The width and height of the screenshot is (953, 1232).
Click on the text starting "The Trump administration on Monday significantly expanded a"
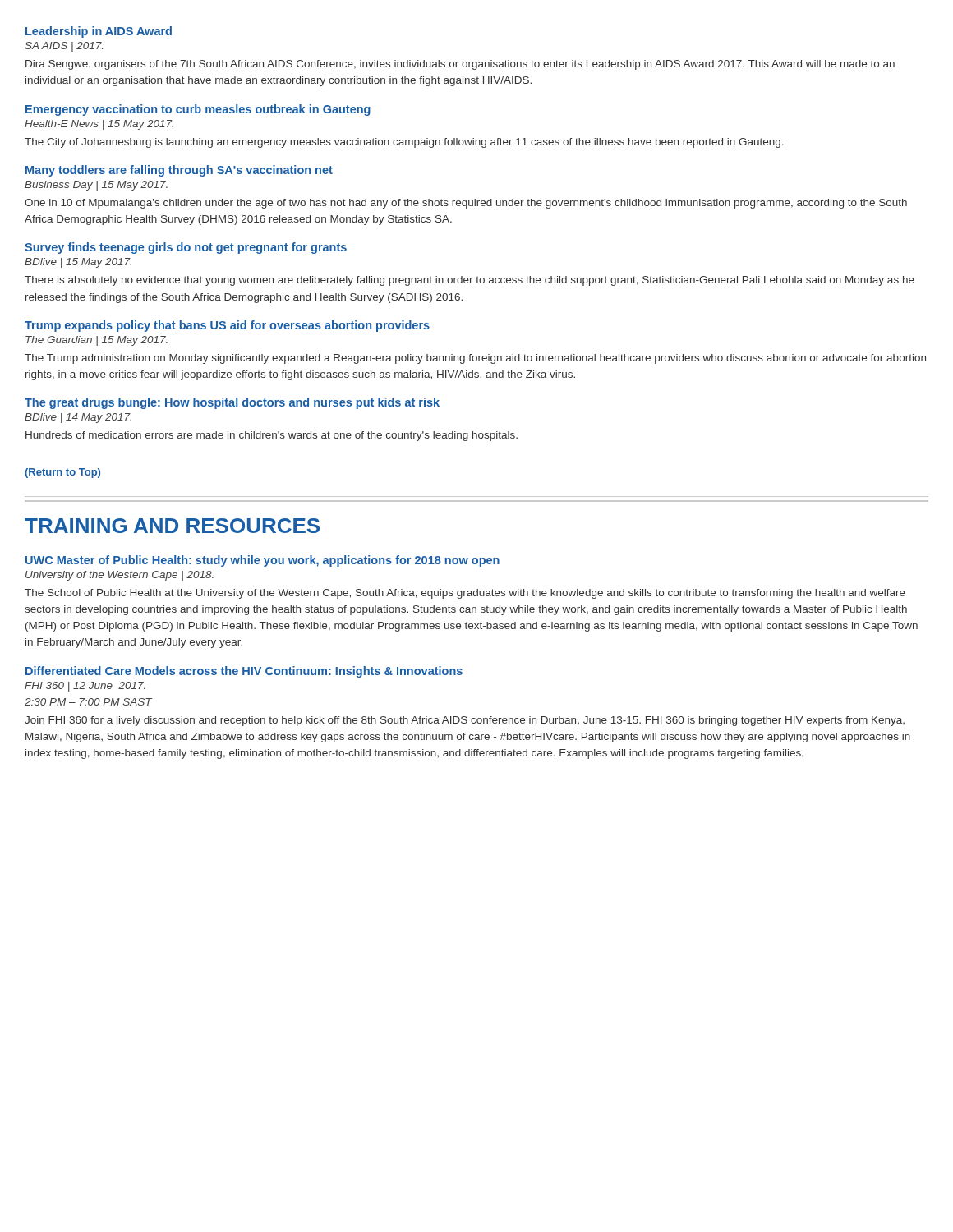(x=476, y=366)
